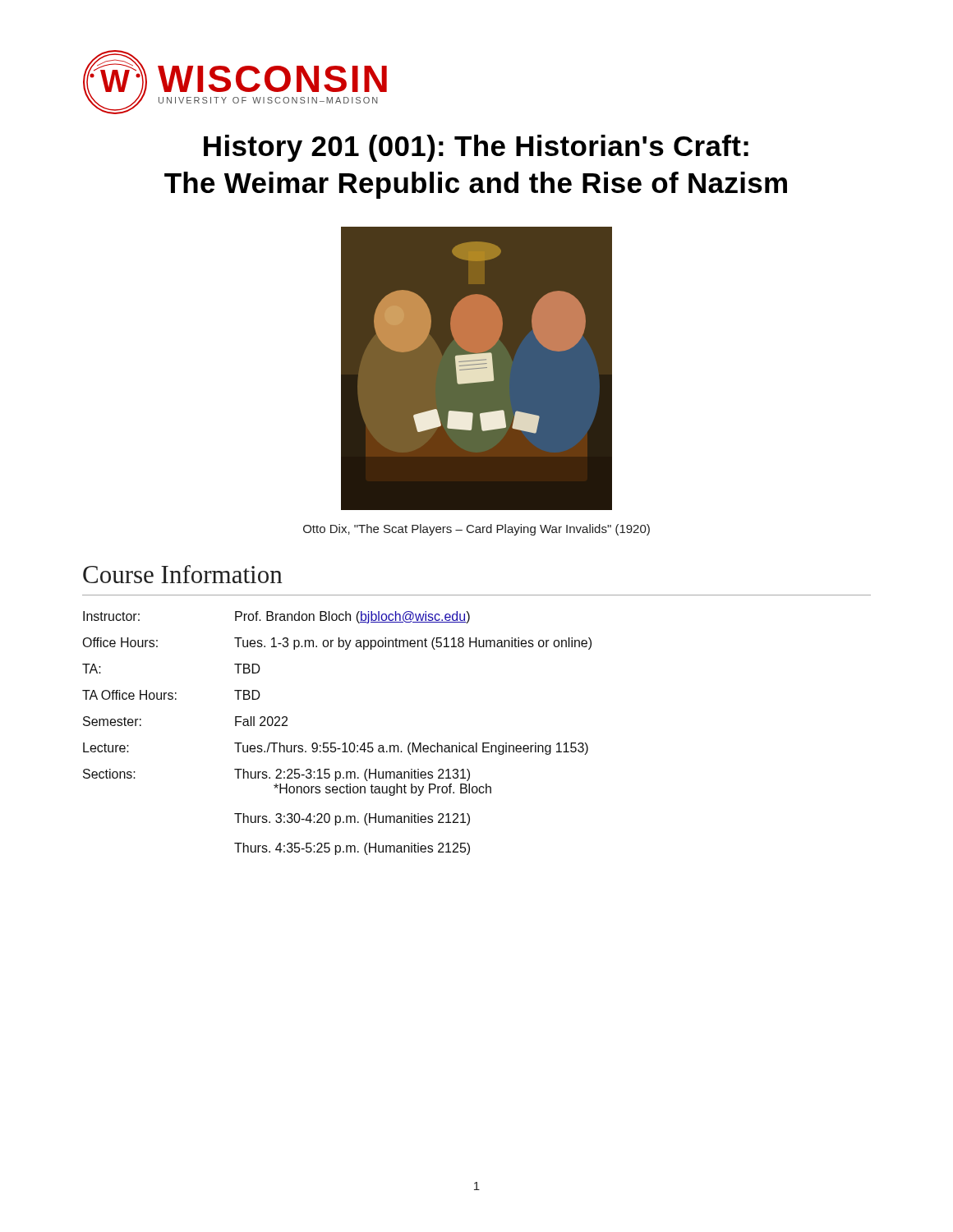
Task: Select the logo
Action: 476,82
